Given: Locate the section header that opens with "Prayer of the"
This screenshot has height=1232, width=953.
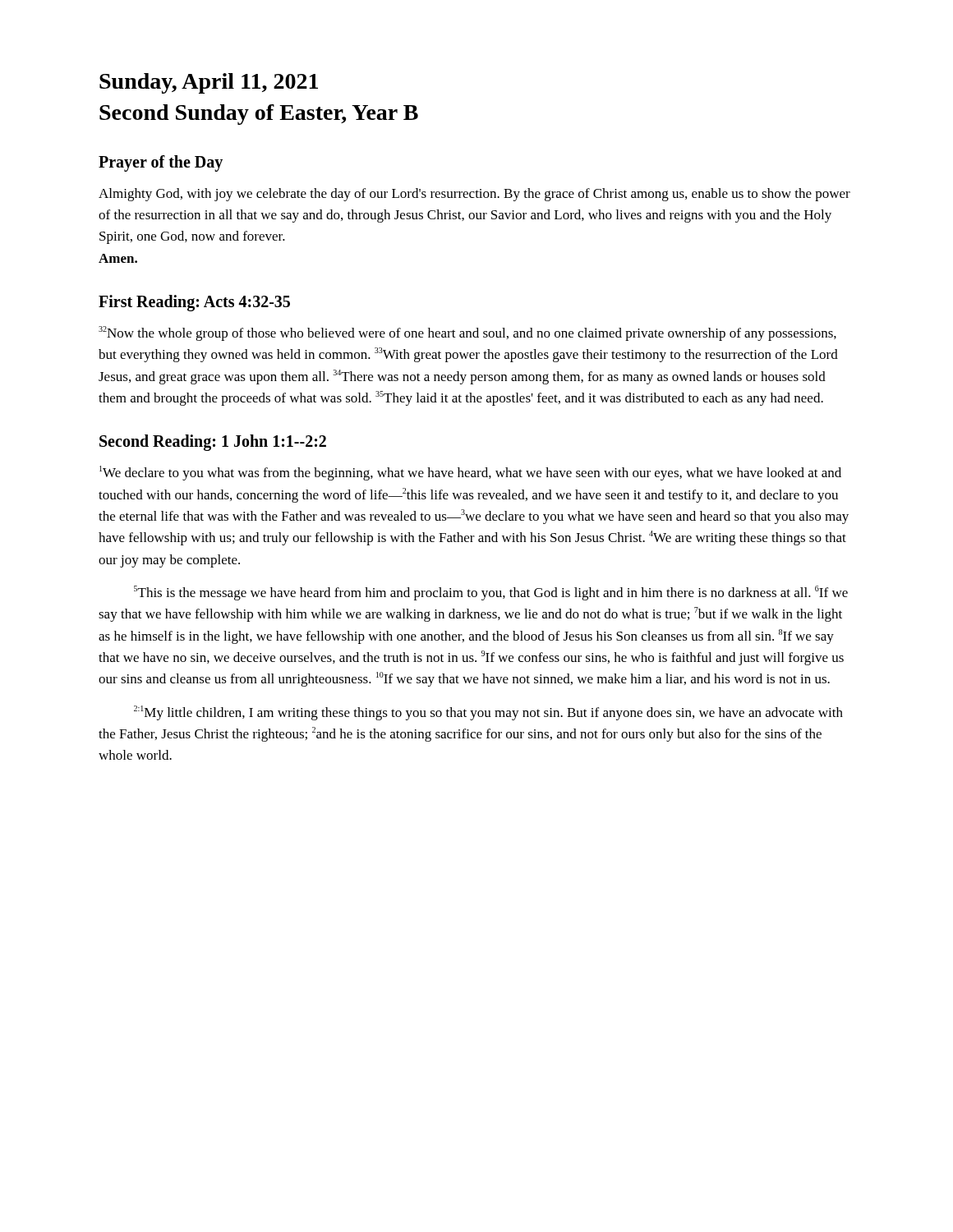Looking at the screenshot, I should [161, 161].
